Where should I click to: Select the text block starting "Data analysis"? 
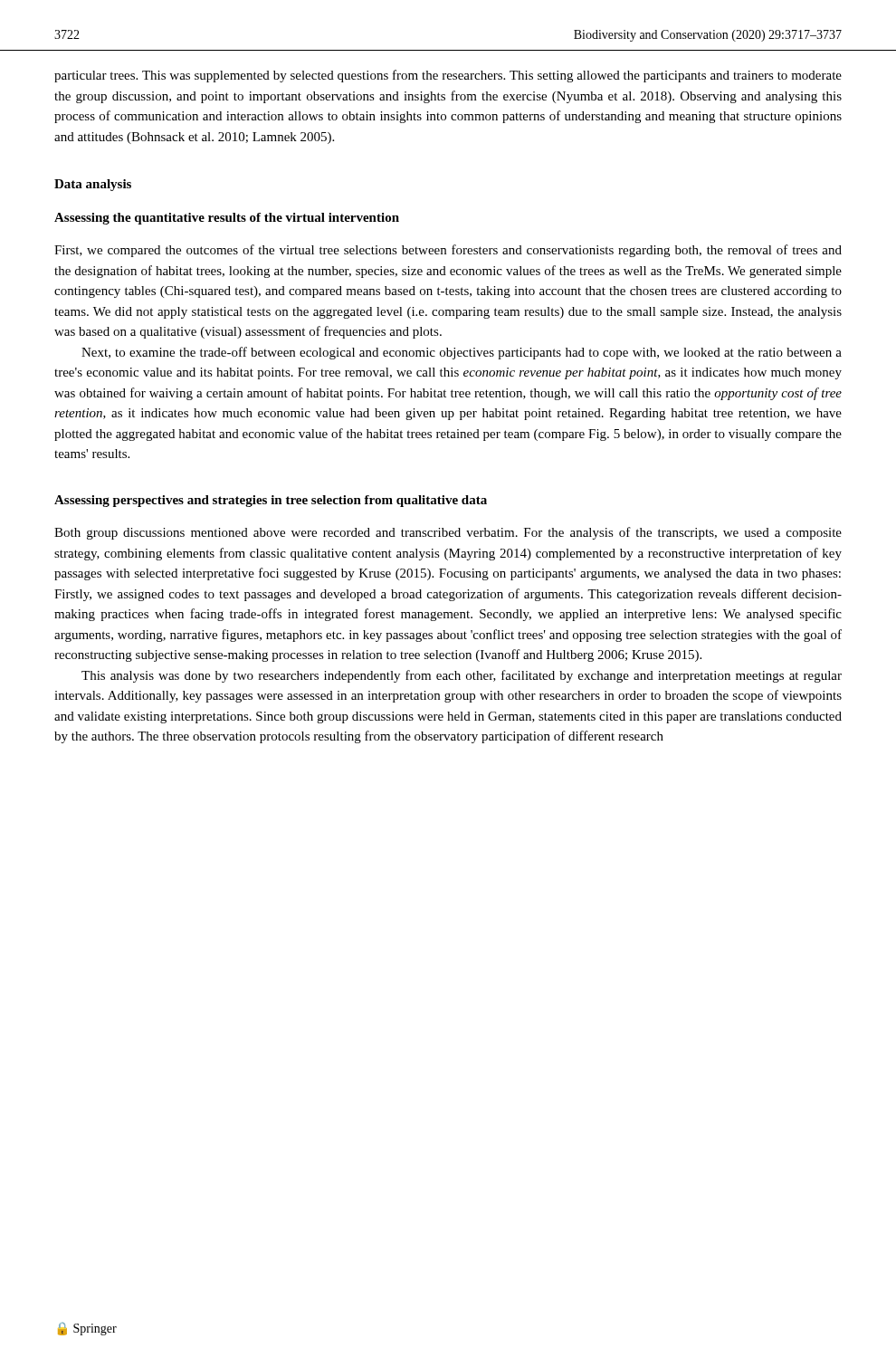point(93,184)
